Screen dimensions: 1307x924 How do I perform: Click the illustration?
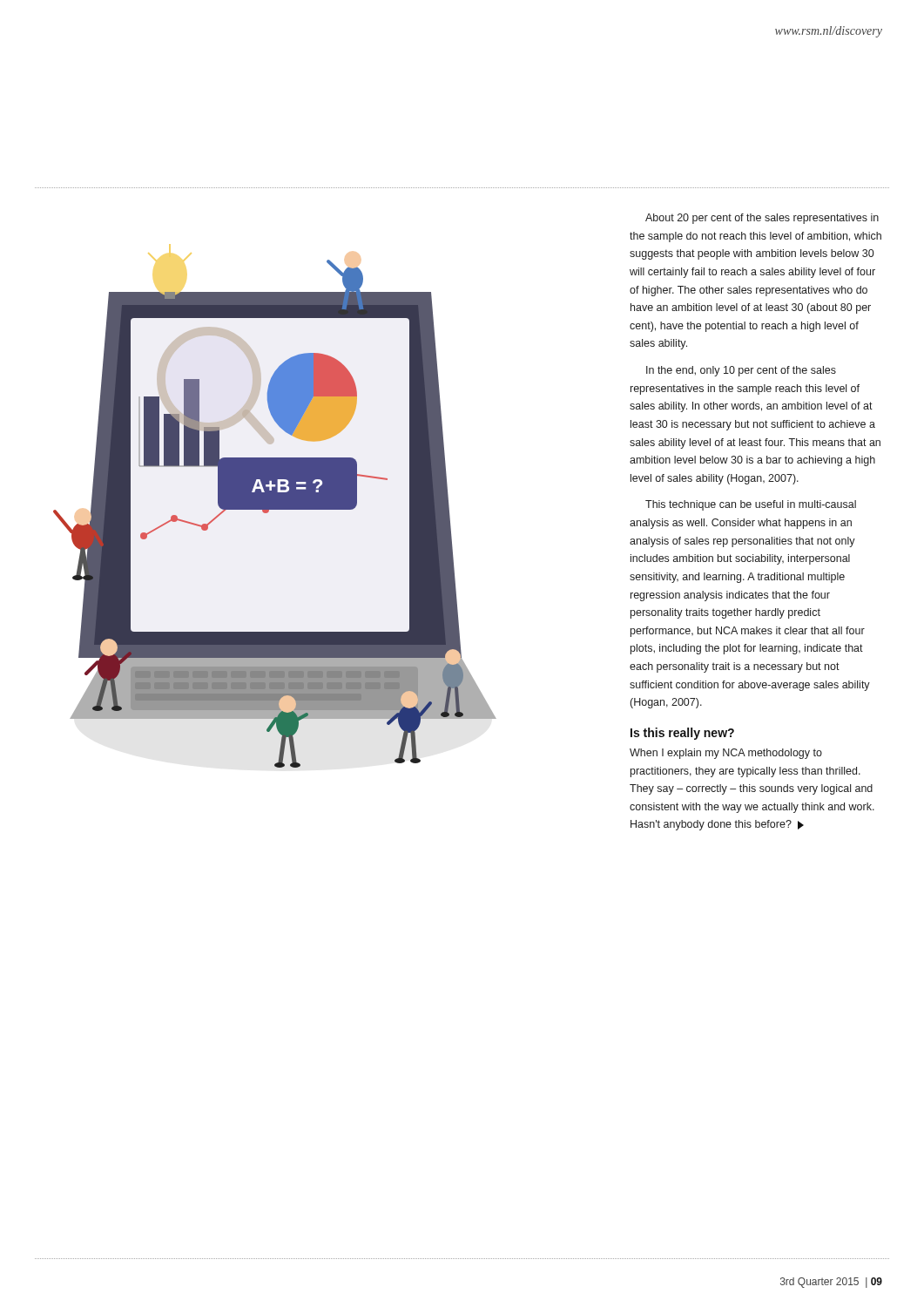coord(279,501)
